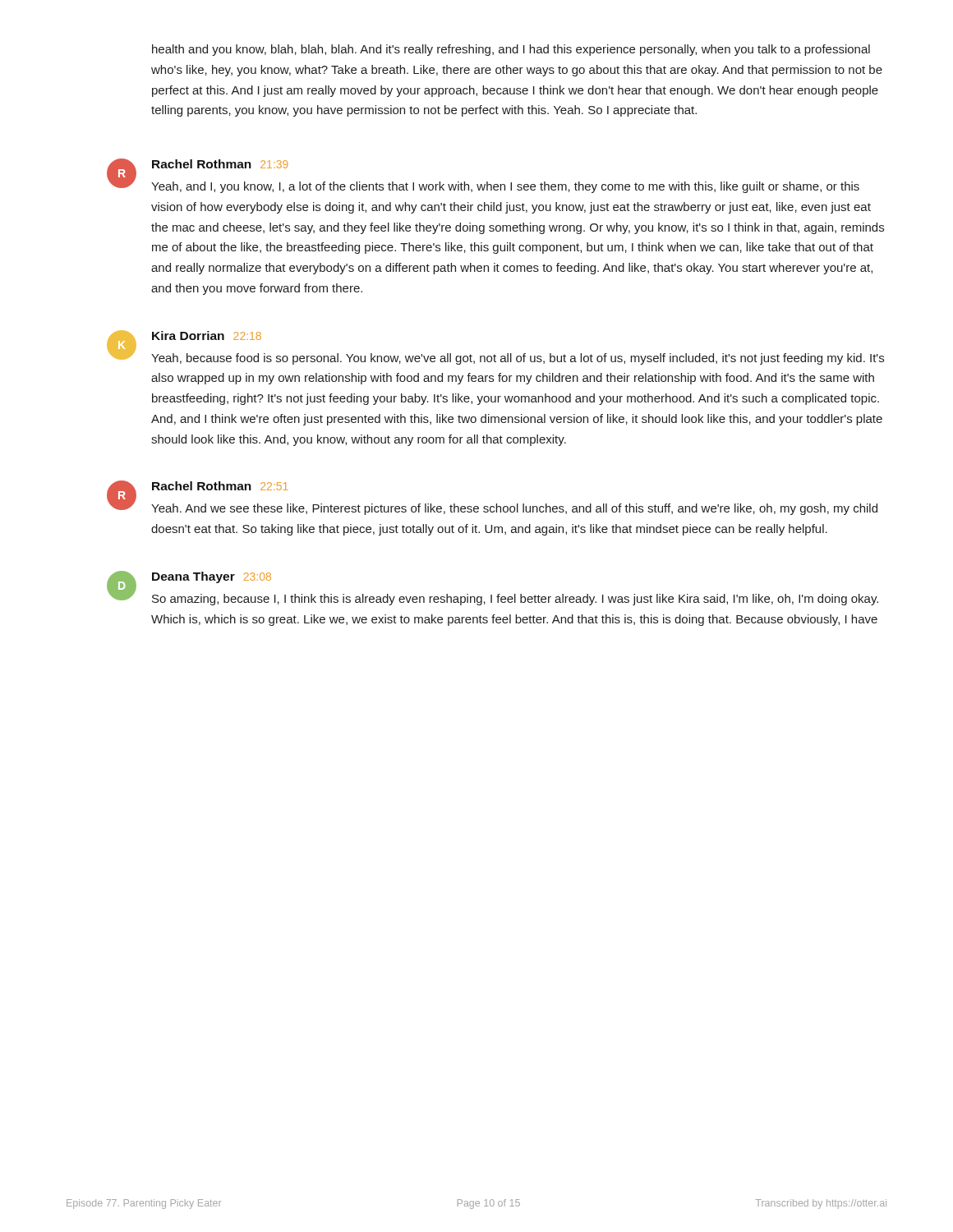Screen dimensions: 1232x953
Task: Find the text block that says "D Deana Thayer 23:08 So amazing, because"
Action: (497, 599)
